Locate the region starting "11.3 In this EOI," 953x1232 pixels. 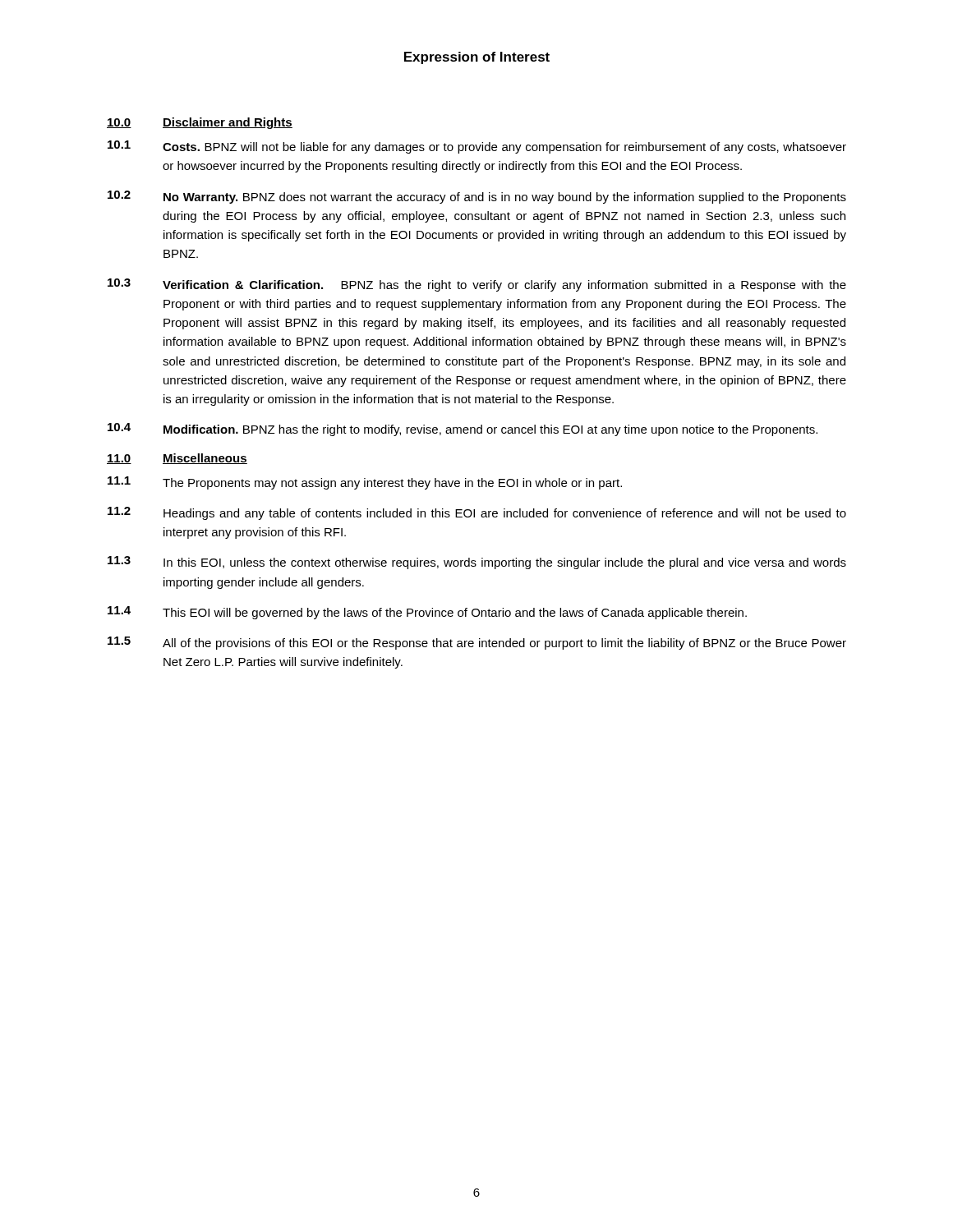pos(476,572)
